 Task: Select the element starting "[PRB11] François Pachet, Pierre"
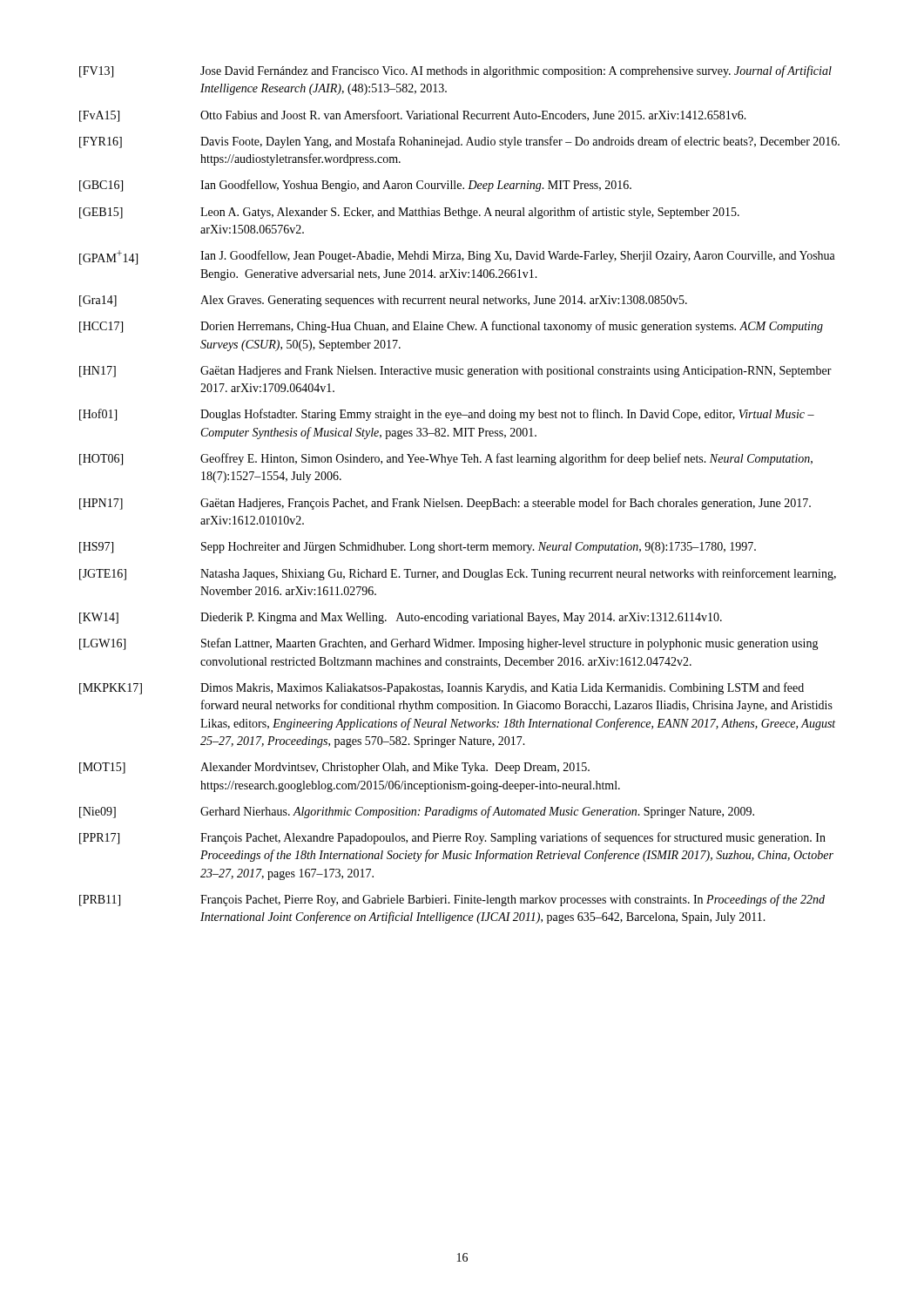pyautogui.click(x=462, y=909)
